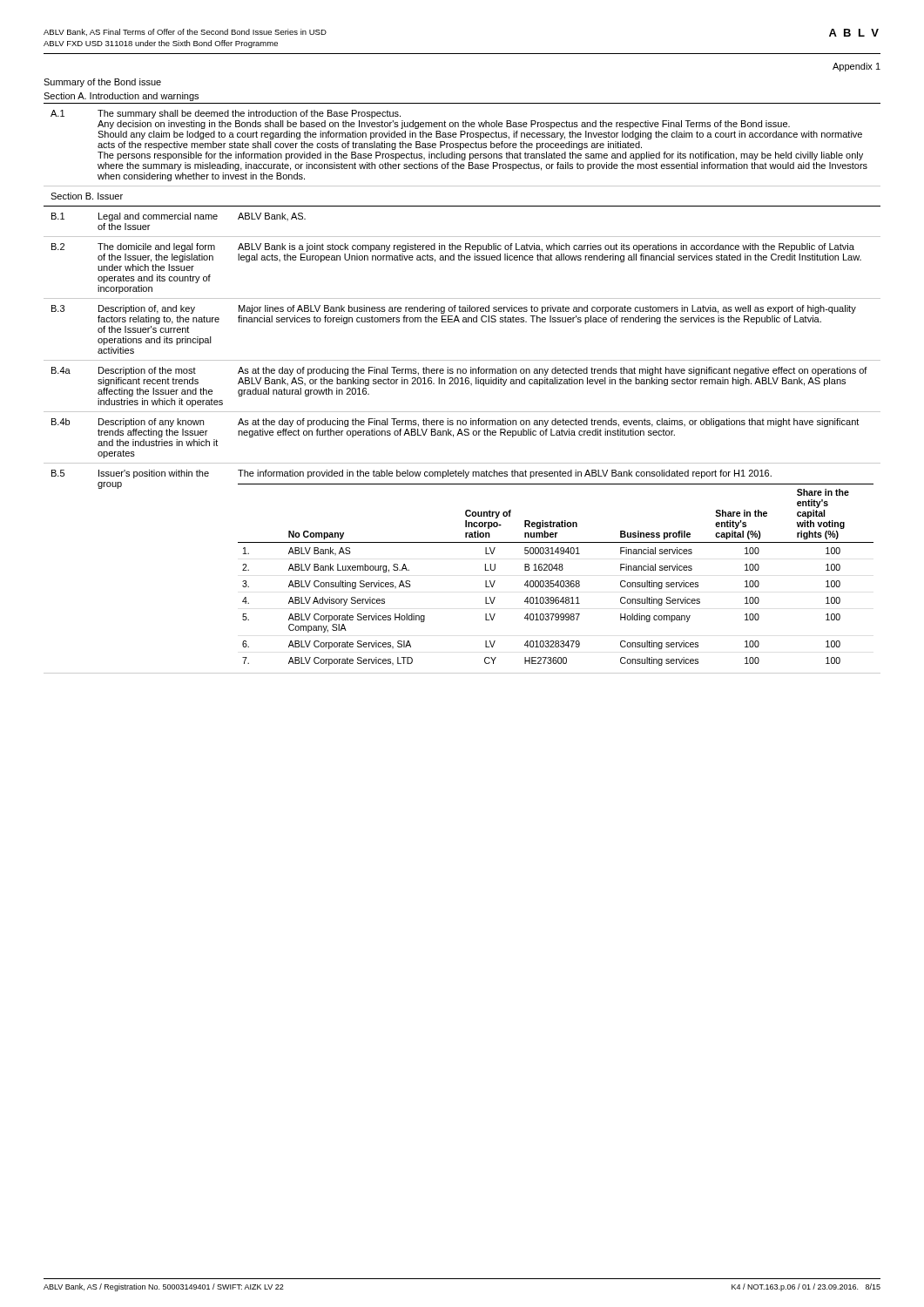Select the table that reads "ABLV Corporate Services, LTD"
The width and height of the screenshot is (924, 1307).
pos(556,576)
